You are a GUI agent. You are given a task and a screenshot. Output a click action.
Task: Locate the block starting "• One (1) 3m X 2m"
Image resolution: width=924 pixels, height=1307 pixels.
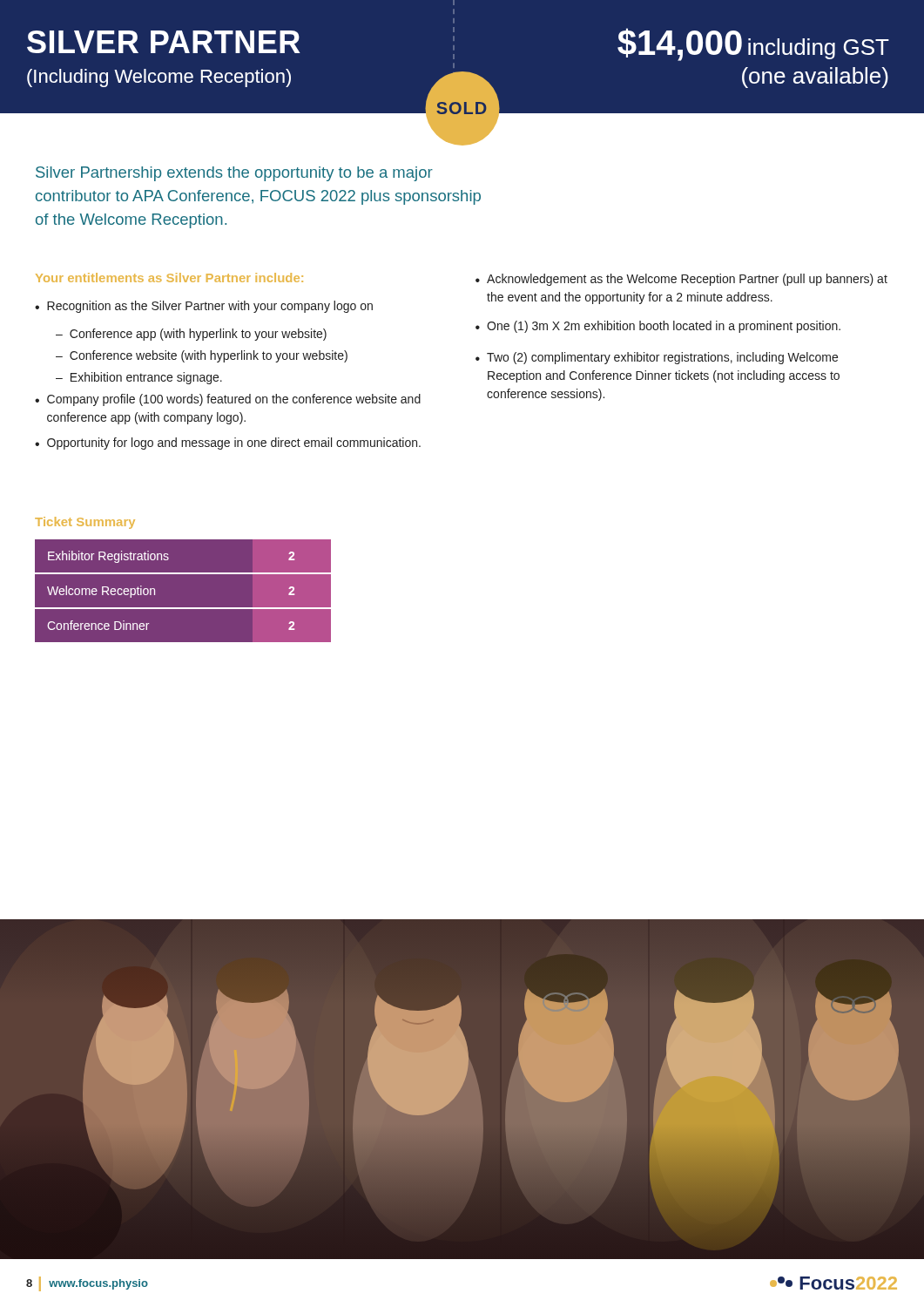pos(658,328)
